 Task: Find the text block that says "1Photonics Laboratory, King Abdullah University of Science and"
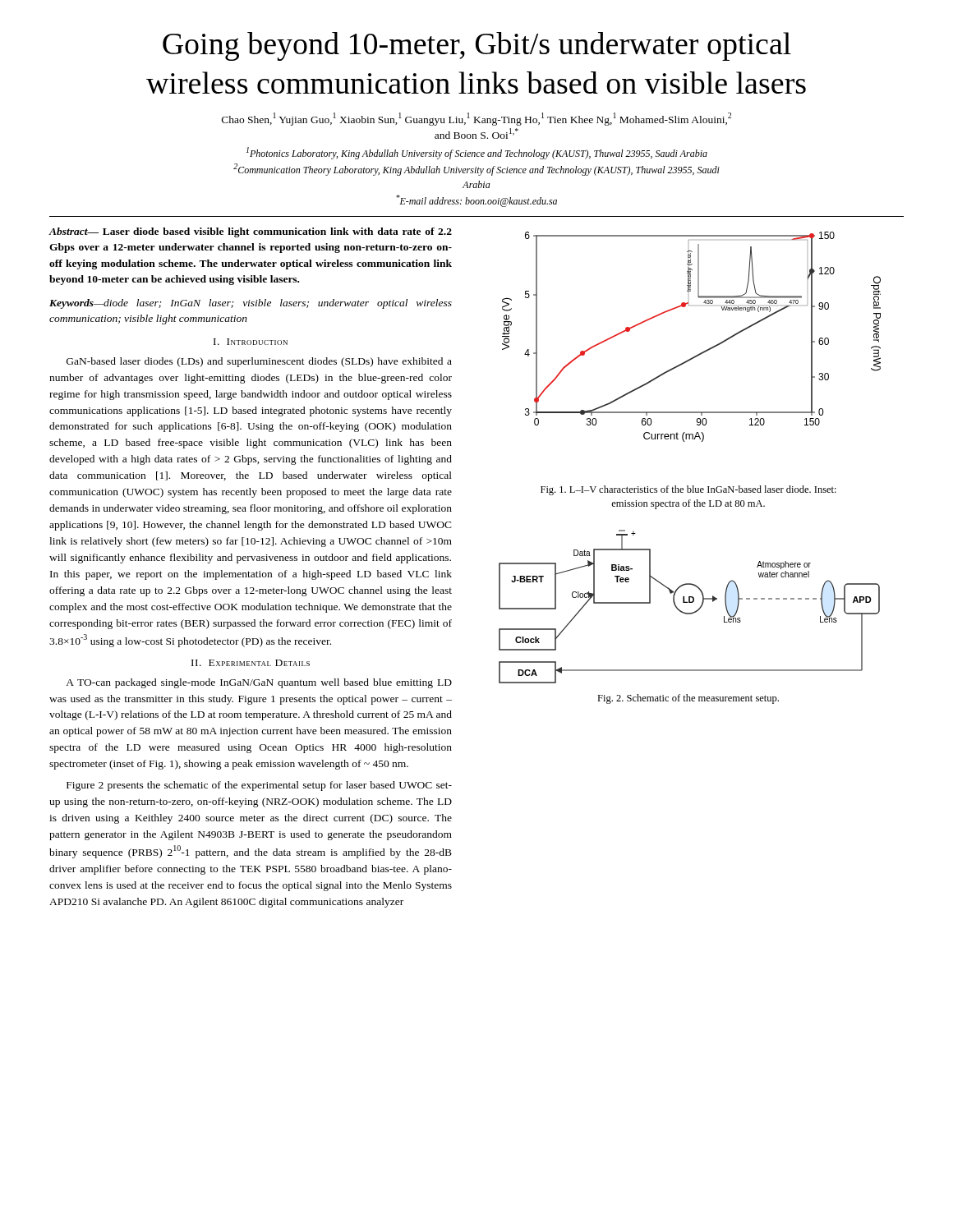pyautogui.click(x=476, y=176)
